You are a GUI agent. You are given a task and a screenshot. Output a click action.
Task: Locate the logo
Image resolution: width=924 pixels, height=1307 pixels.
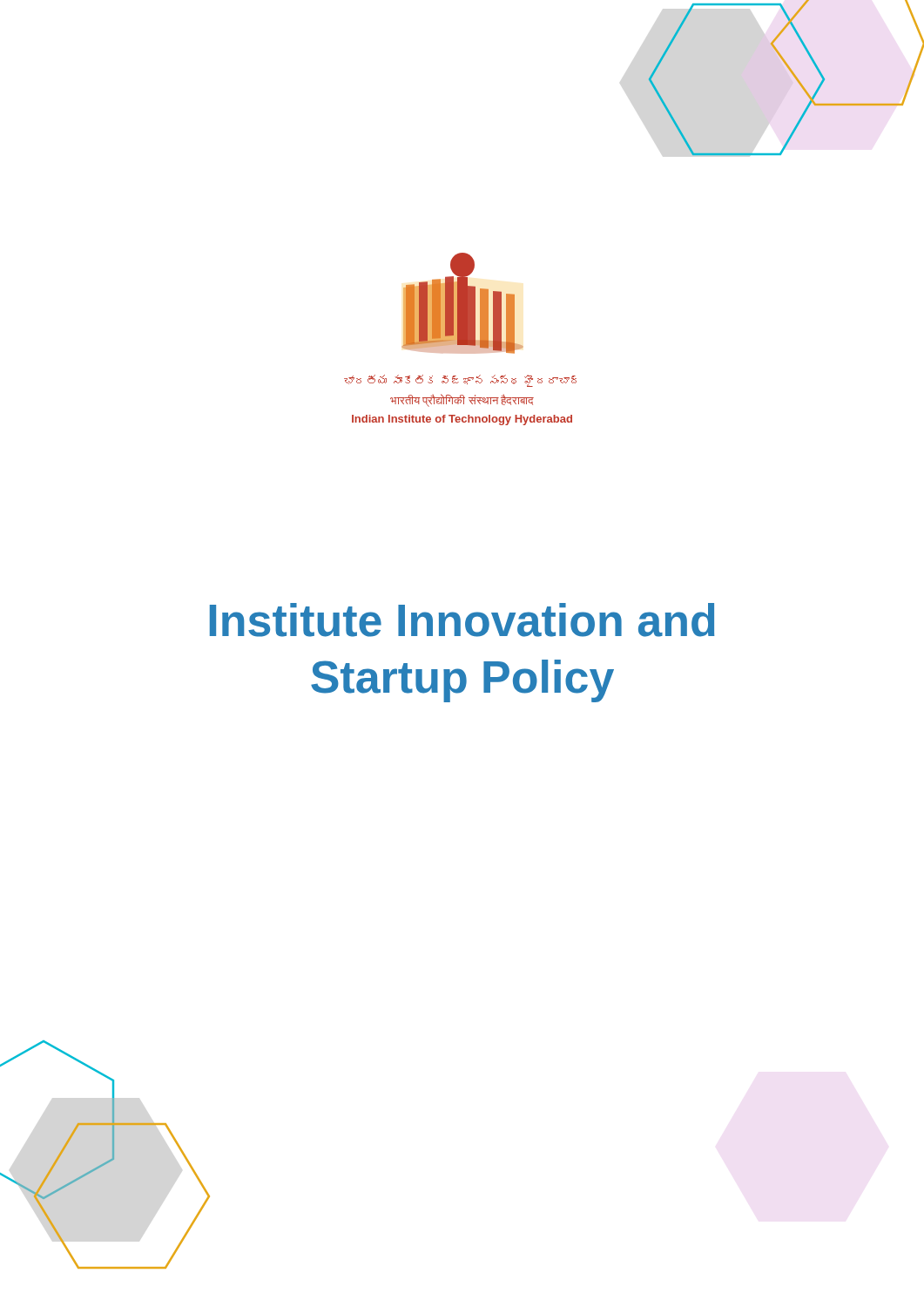[462, 340]
